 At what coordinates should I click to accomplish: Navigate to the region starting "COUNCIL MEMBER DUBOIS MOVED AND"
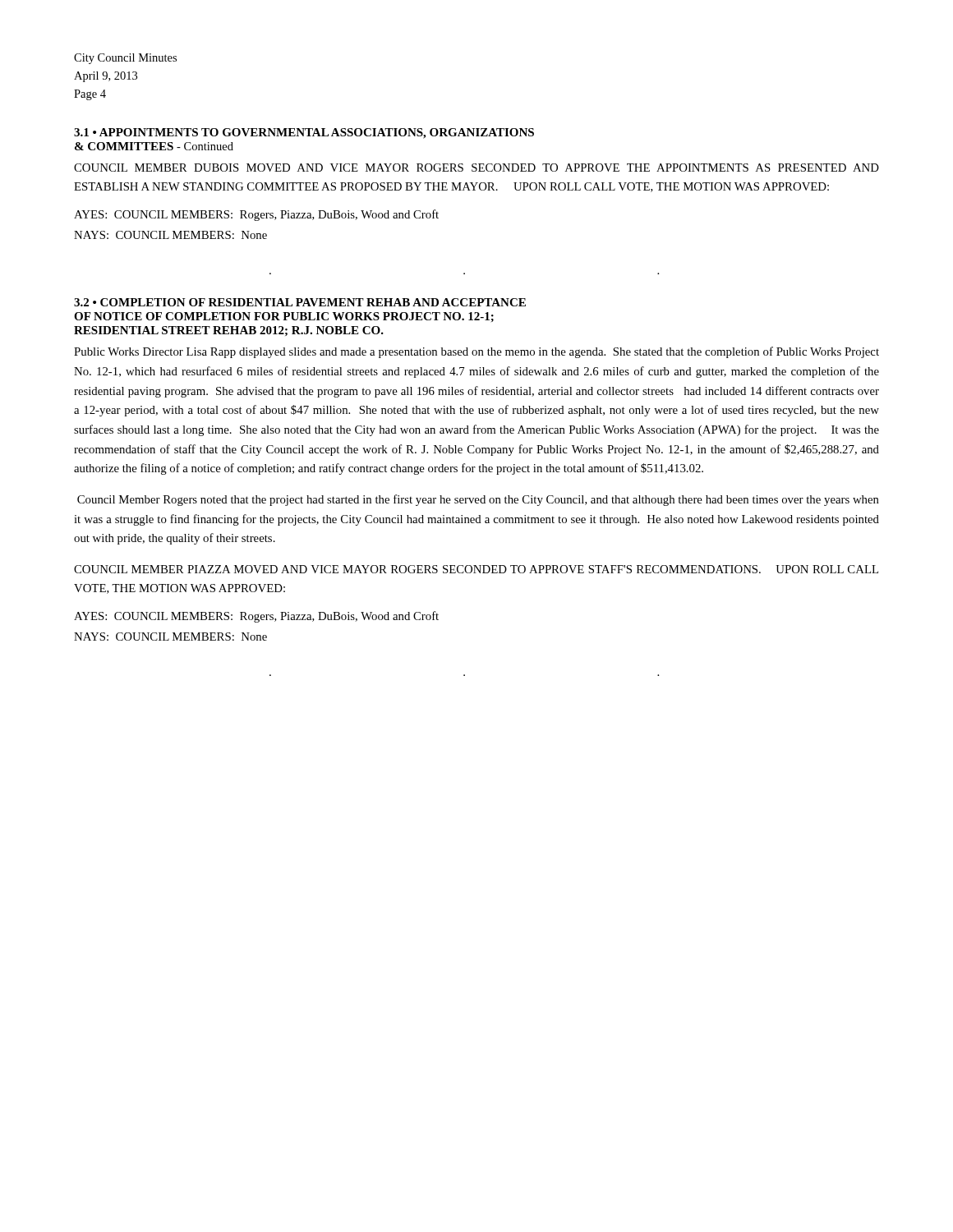[x=476, y=177]
